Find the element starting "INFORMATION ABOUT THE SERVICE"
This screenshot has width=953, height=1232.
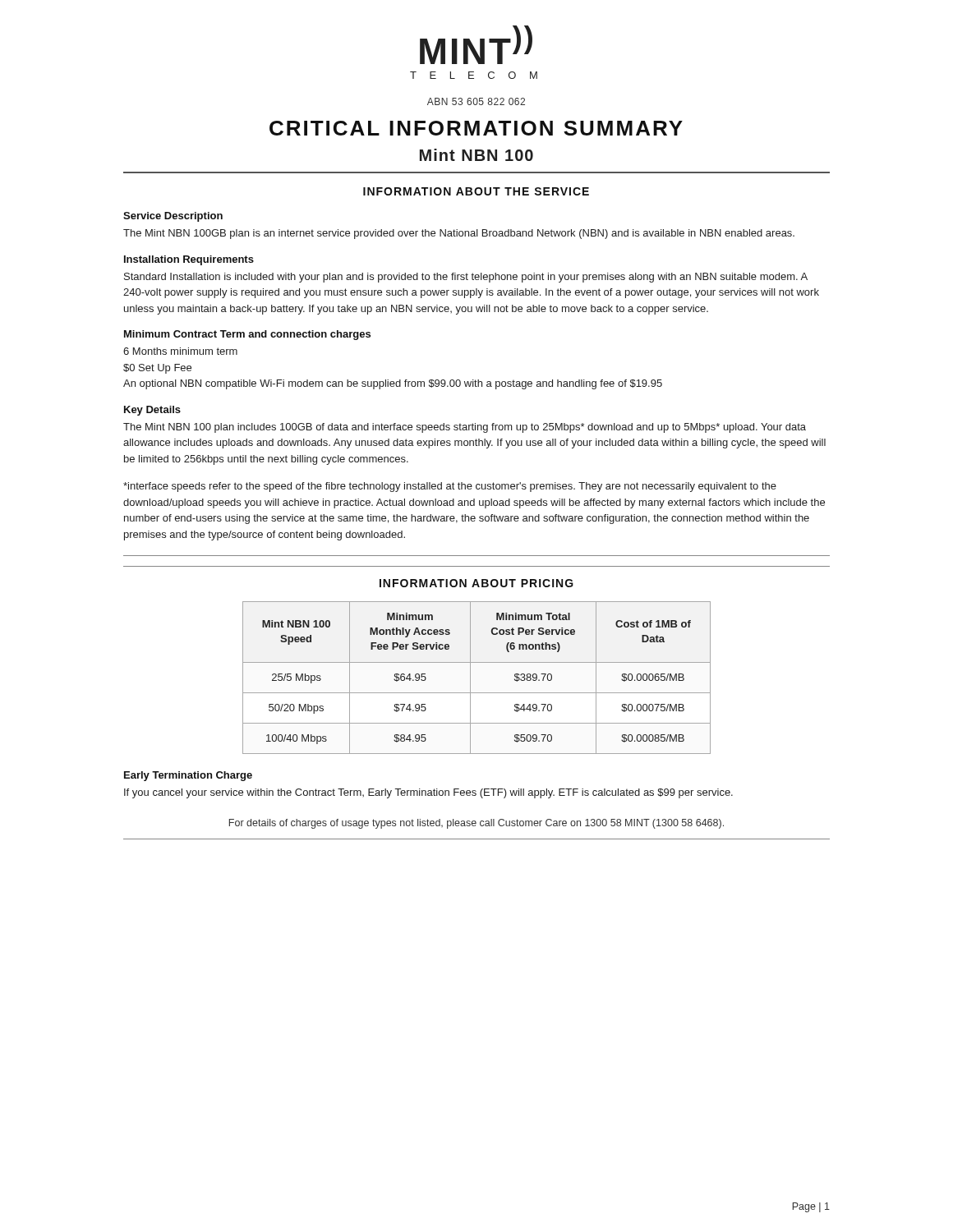click(x=476, y=191)
